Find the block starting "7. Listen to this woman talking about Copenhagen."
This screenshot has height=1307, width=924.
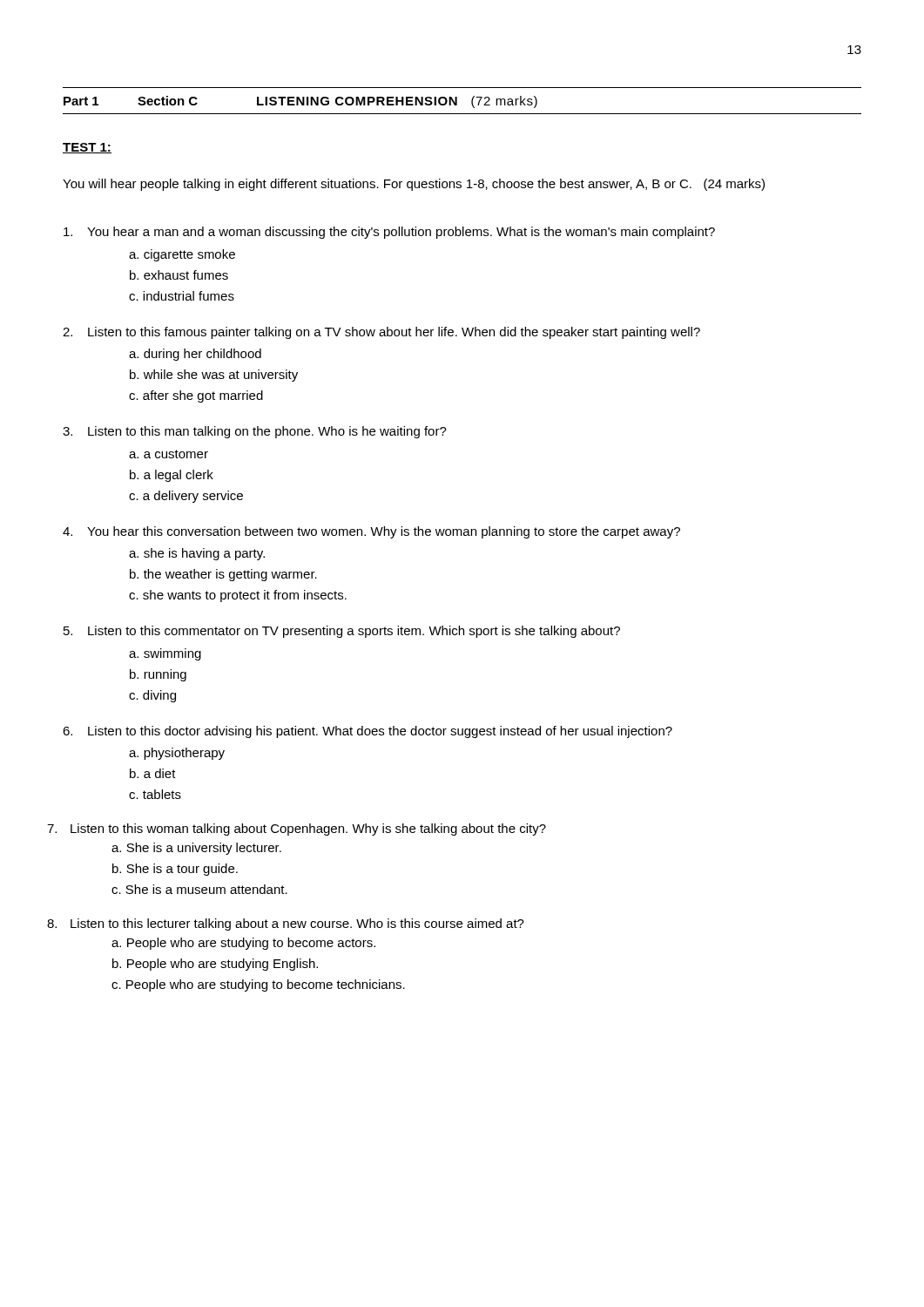tap(297, 830)
